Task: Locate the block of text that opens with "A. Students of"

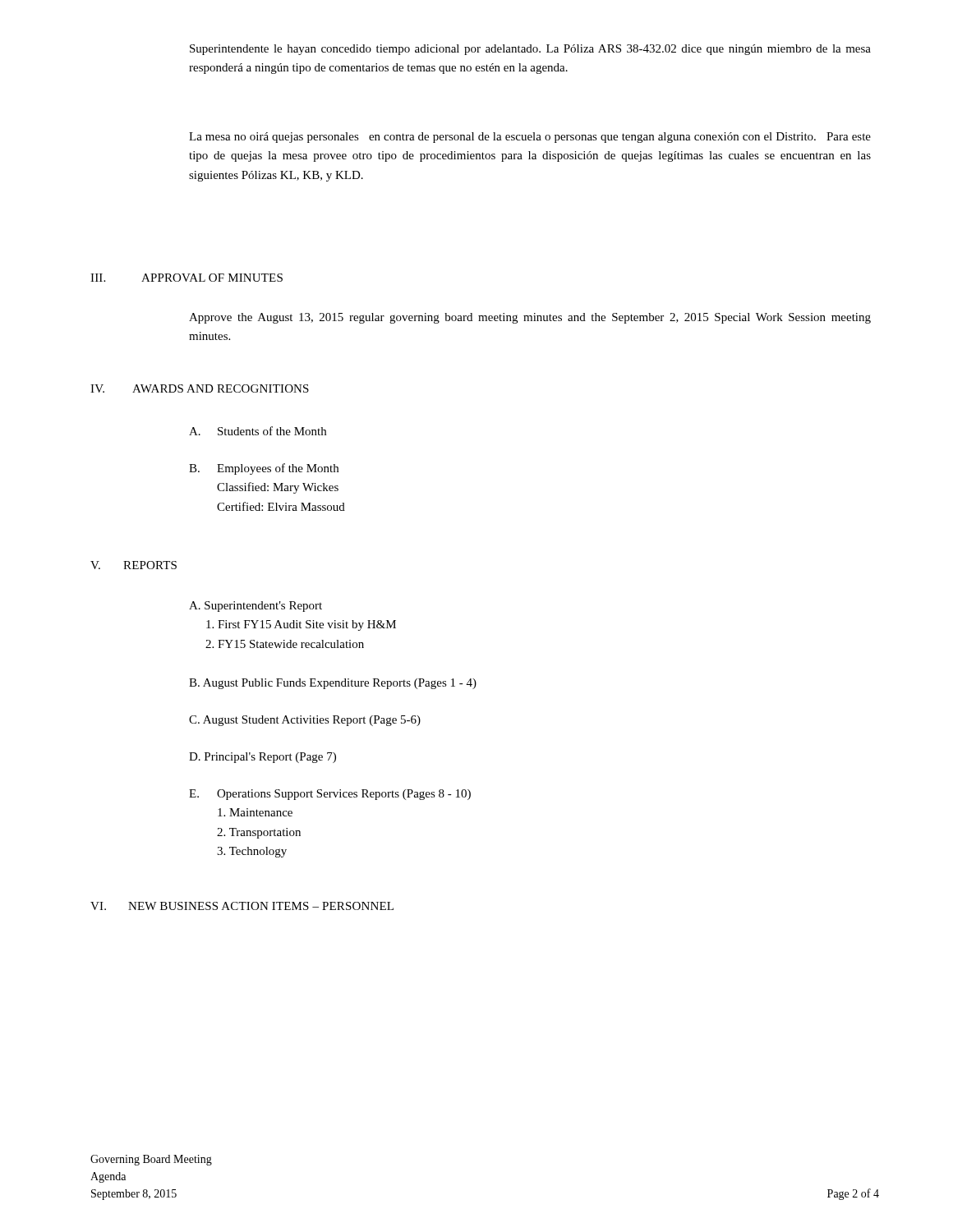Action: point(258,432)
